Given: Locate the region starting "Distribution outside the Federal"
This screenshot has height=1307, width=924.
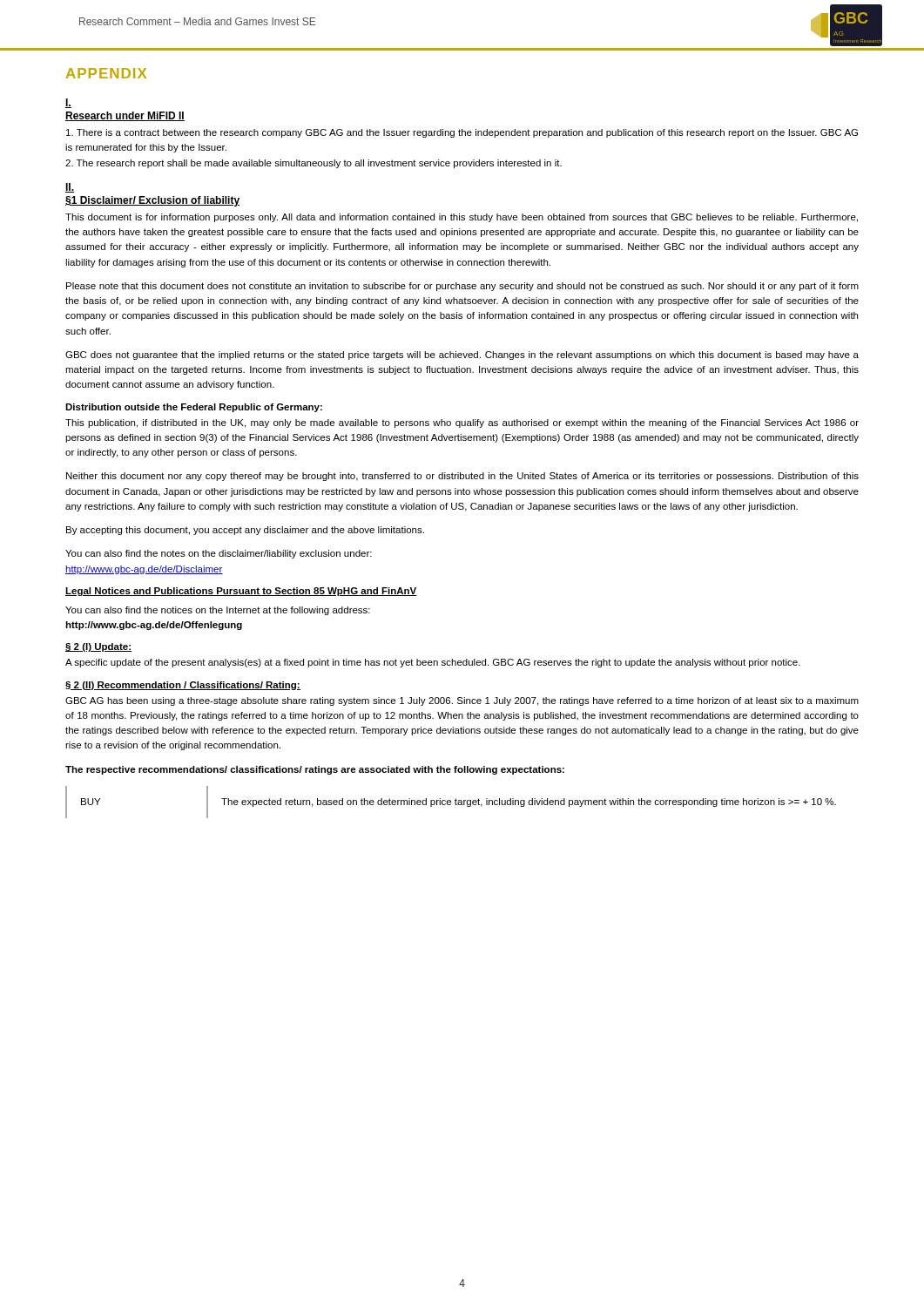Looking at the screenshot, I should 194,406.
